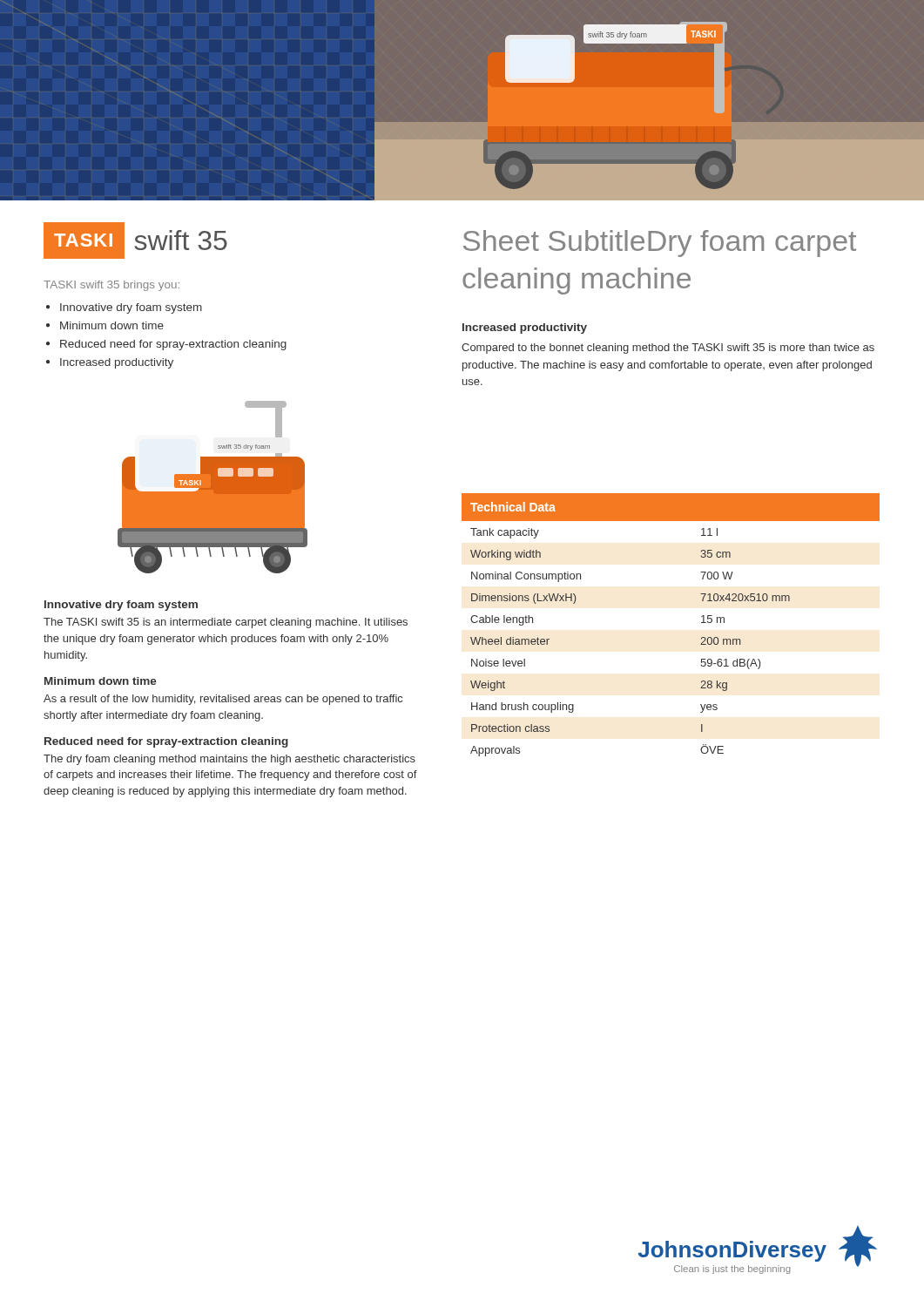
Task: Select the table that reads "Hand brush coupling"
Action: [671, 627]
